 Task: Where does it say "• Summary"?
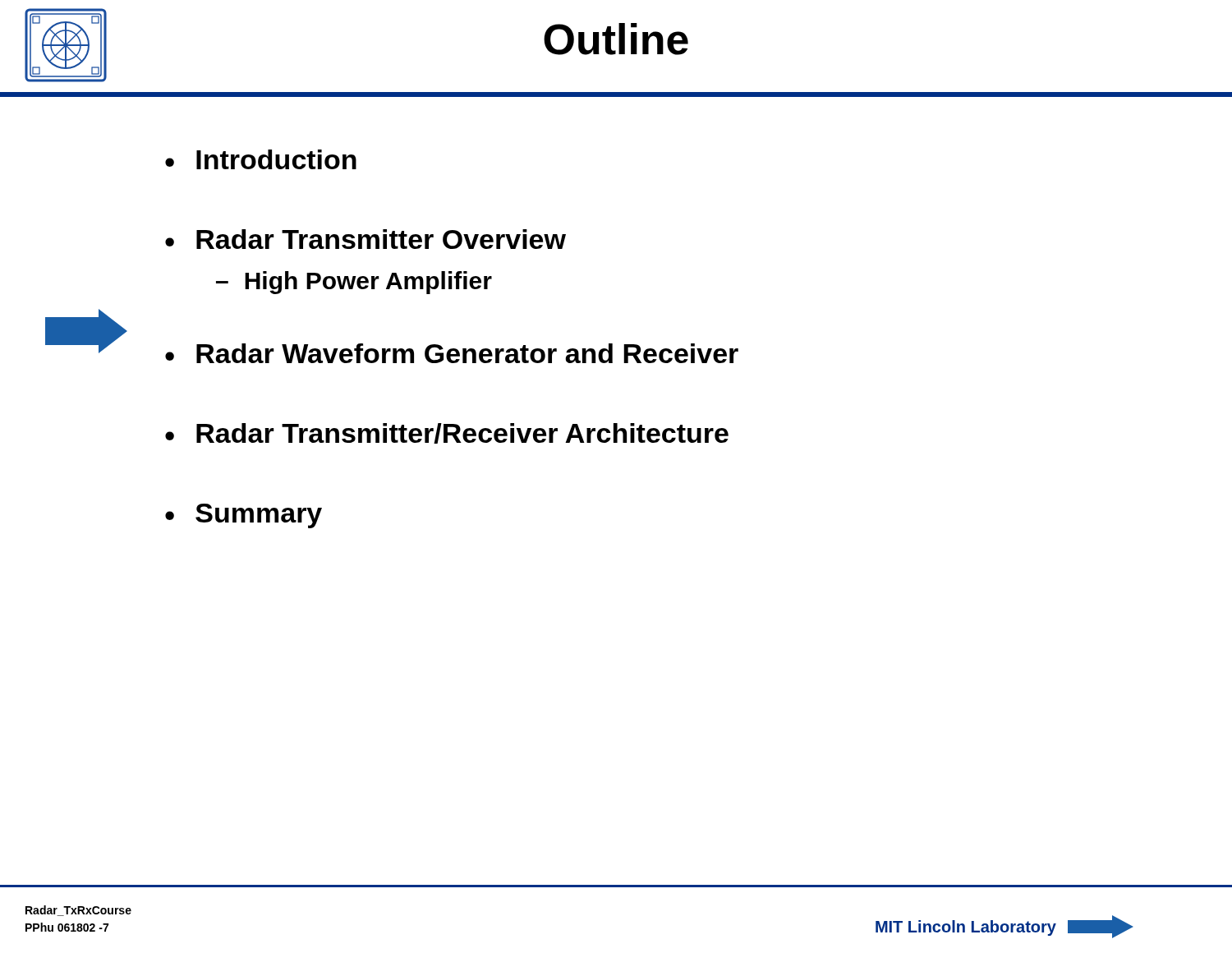click(x=243, y=516)
